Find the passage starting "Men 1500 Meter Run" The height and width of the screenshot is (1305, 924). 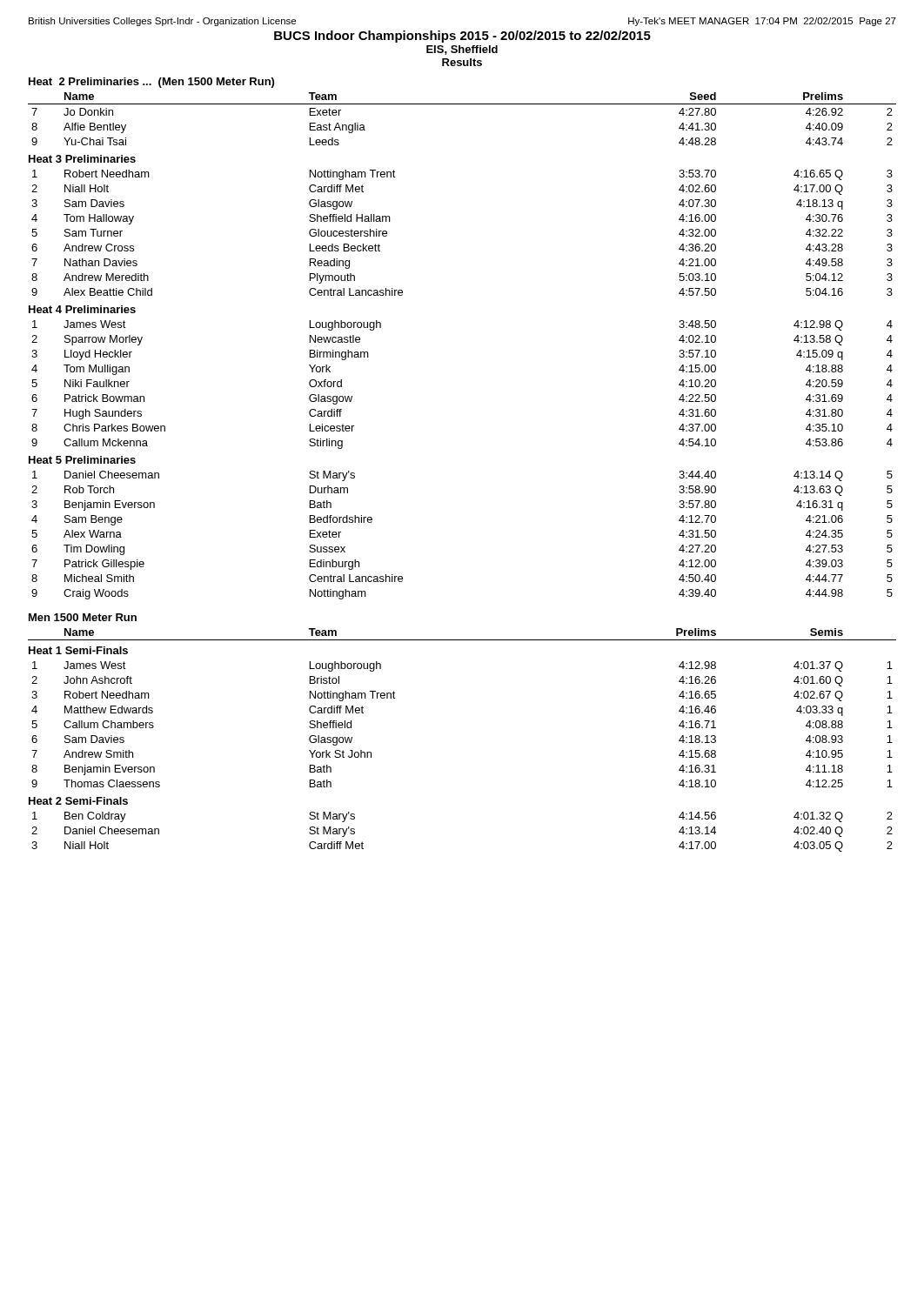[x=83, y=617]
